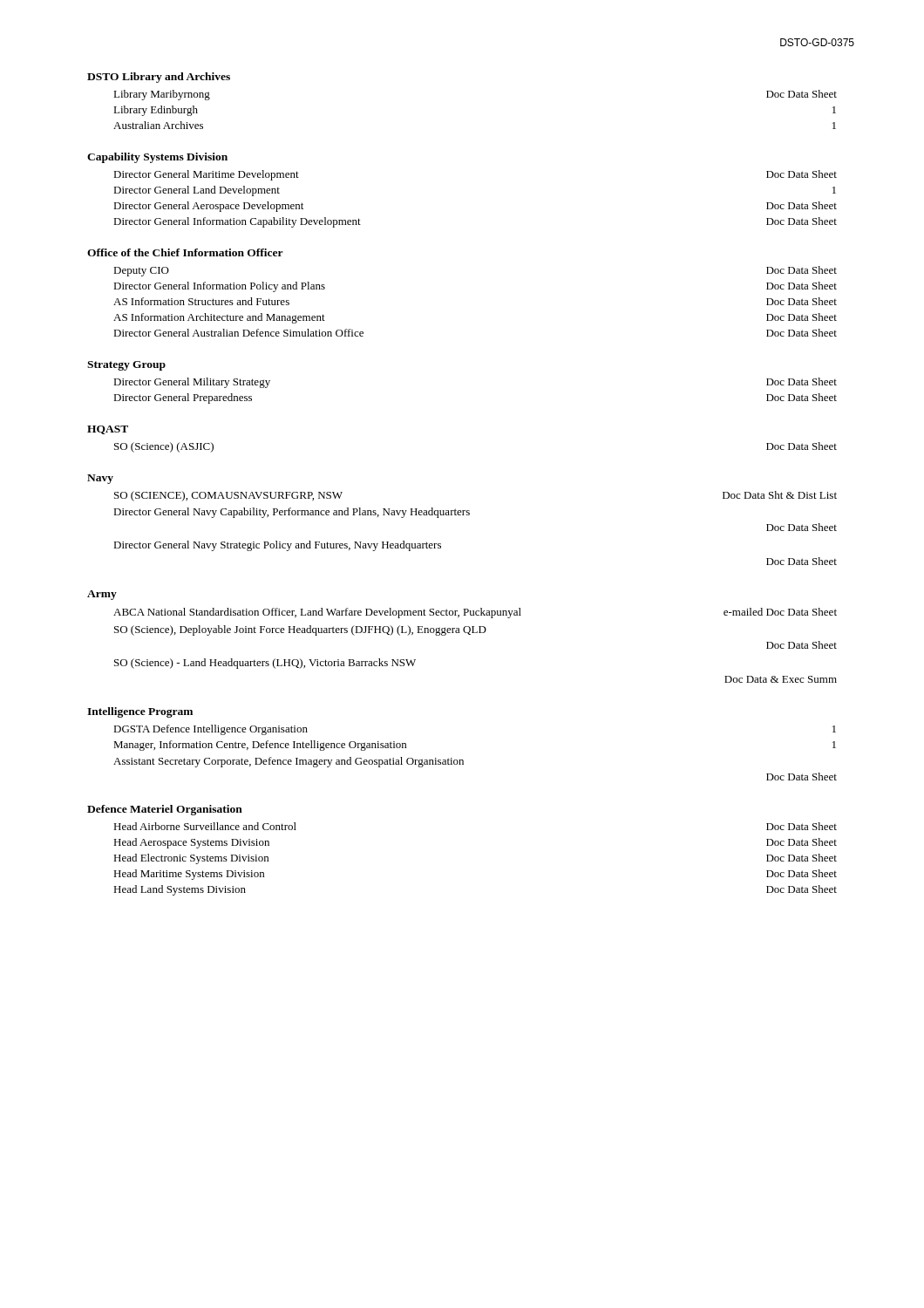
Task: Click on the list item containing "Director General Information Policy"
Action: click(226, 286)
